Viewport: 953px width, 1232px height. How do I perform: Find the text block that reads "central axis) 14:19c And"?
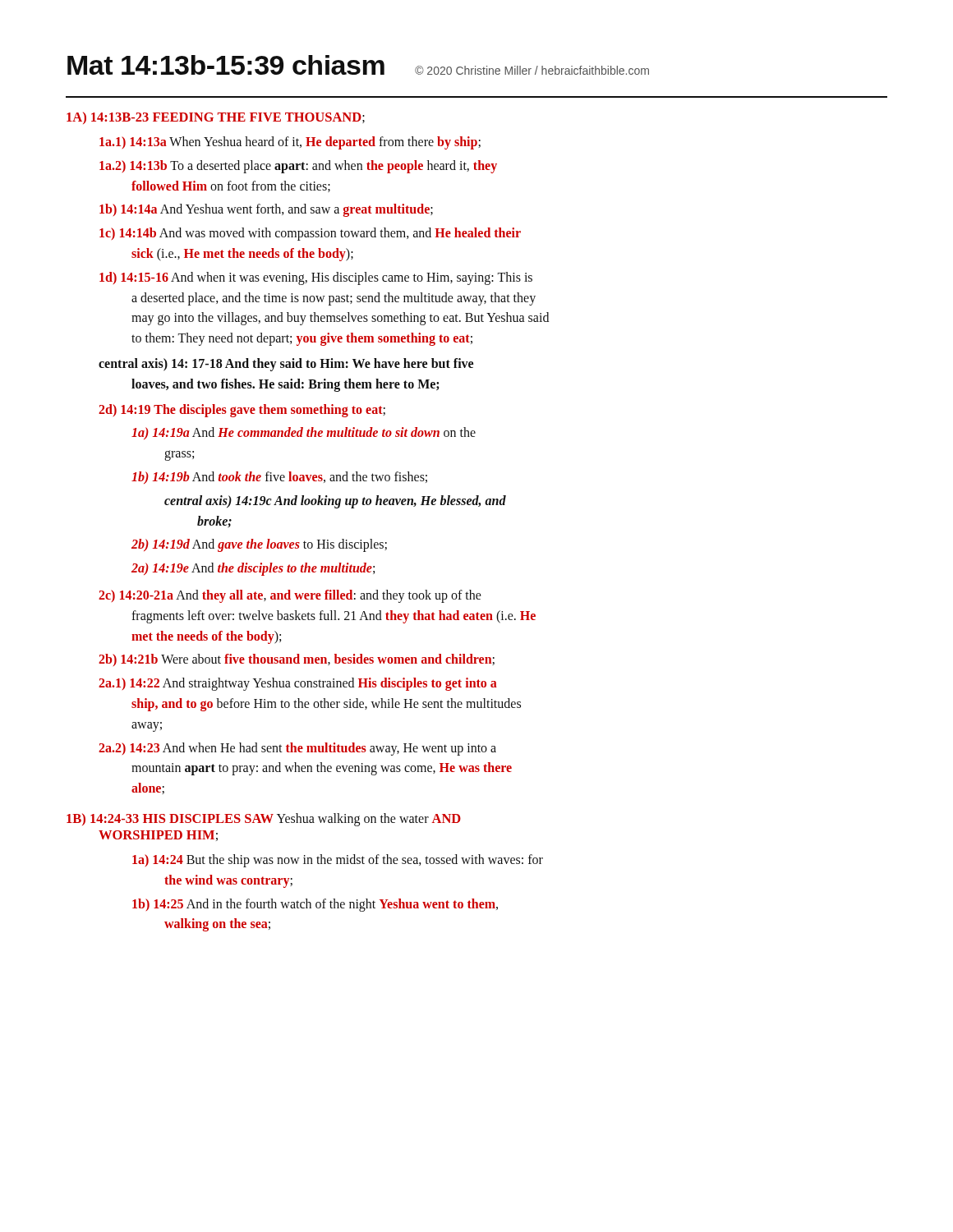[x=335, y=511]
